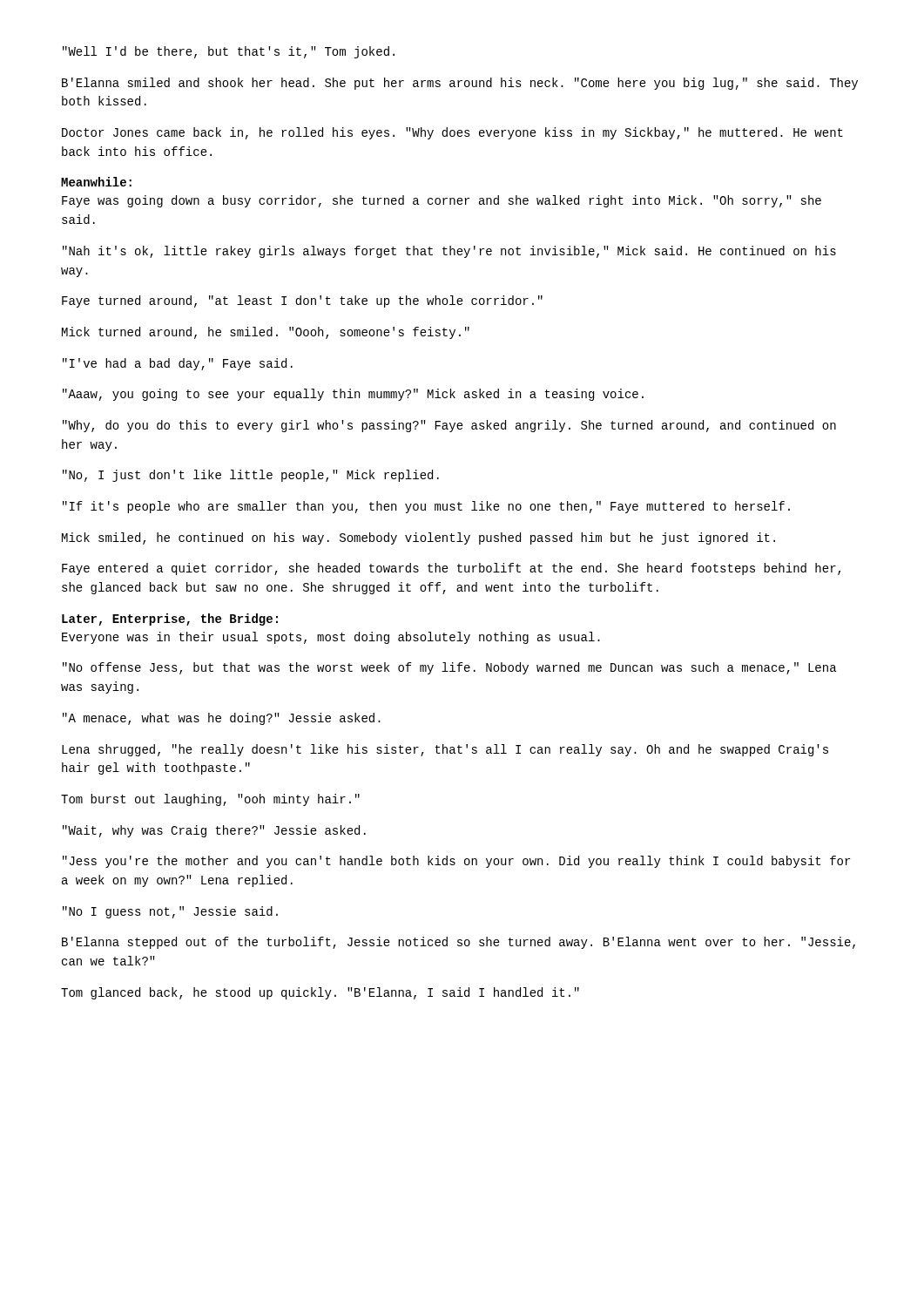Point to the block beginning ""Wait, why was Craig"
Image resolution: width=924 pixels, height=1307 pixels.
coord(215,831)
